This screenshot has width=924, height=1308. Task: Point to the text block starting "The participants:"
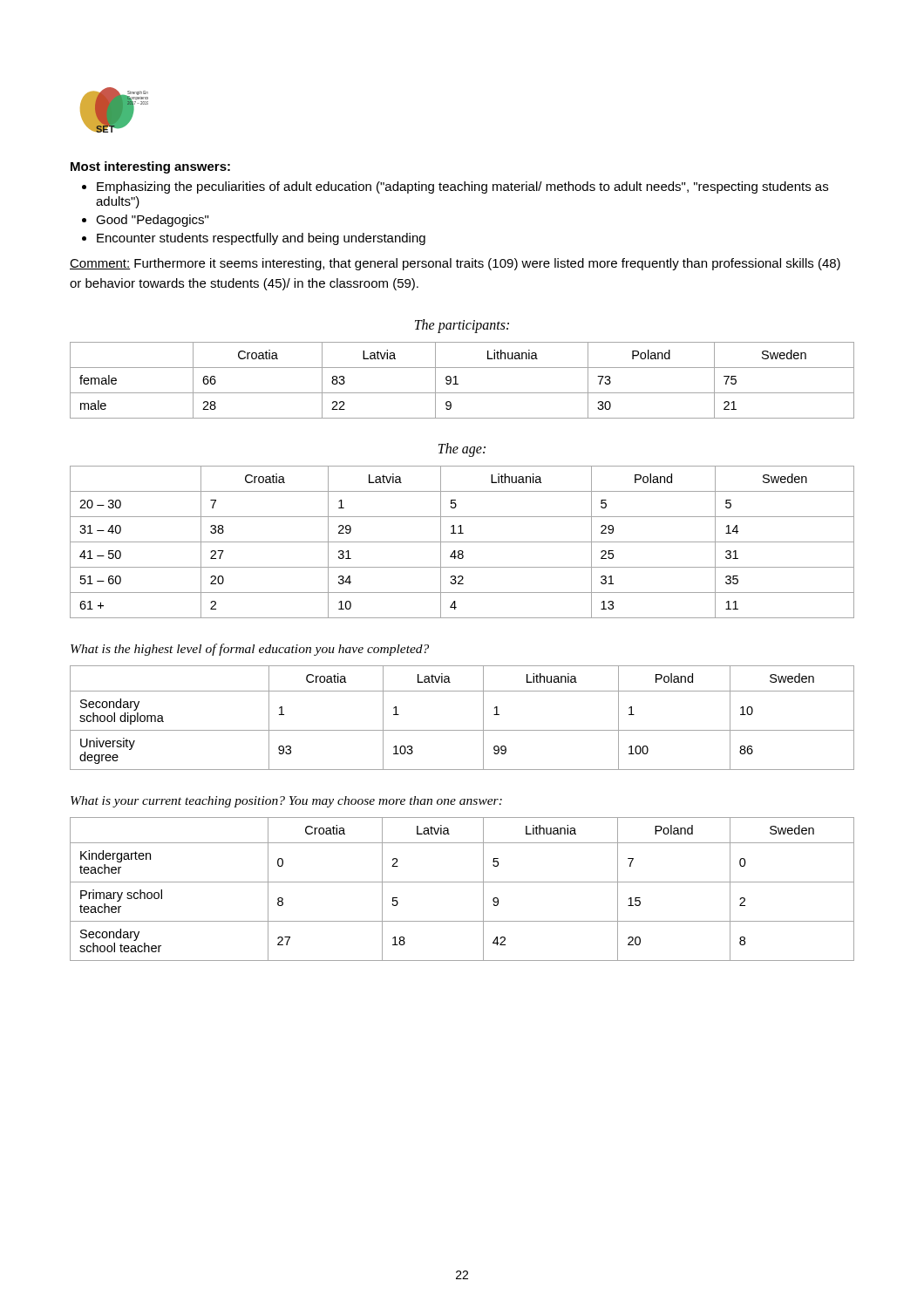coord(462,325)
